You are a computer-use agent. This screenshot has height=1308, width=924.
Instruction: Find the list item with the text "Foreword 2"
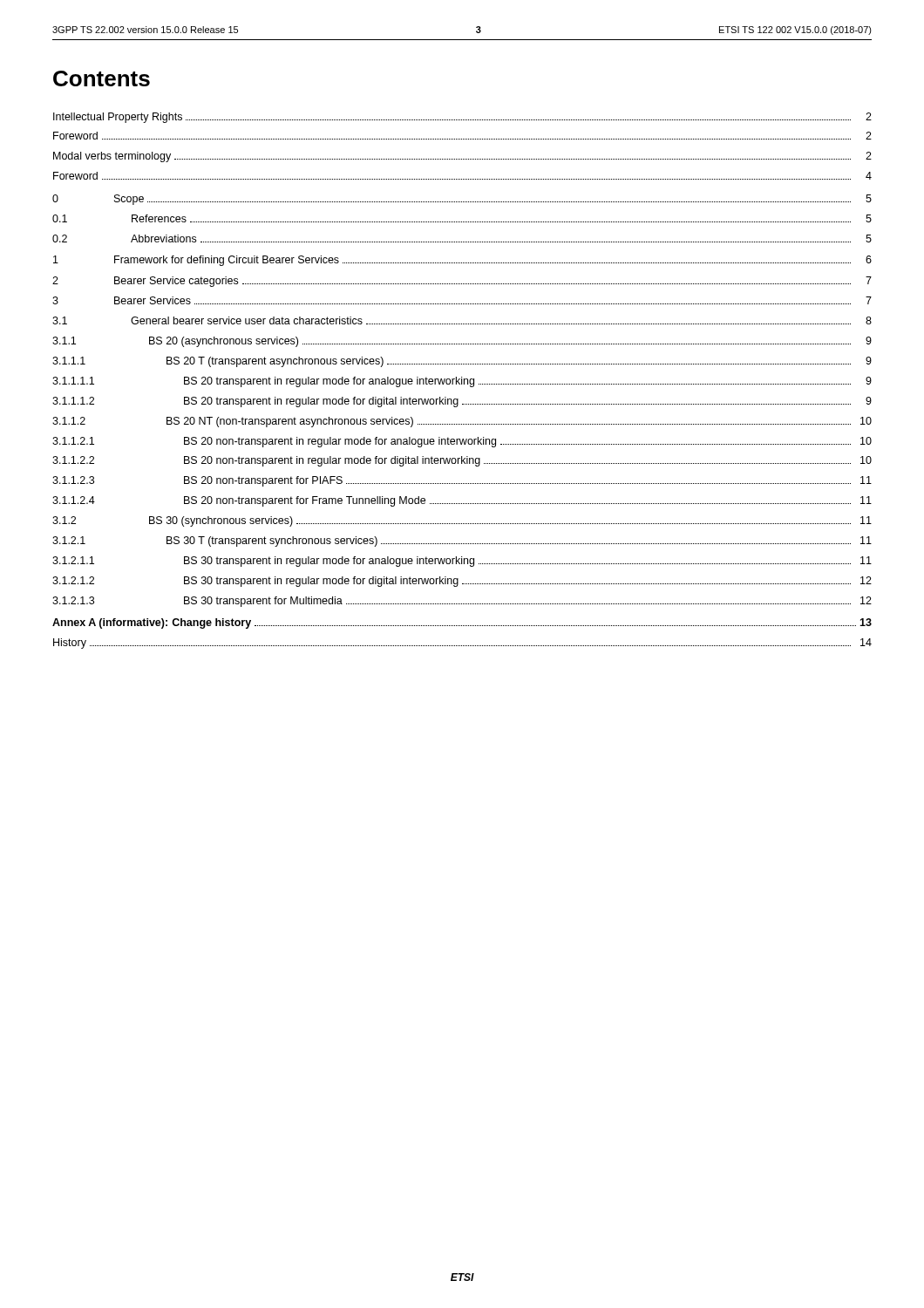pos(462,137)
